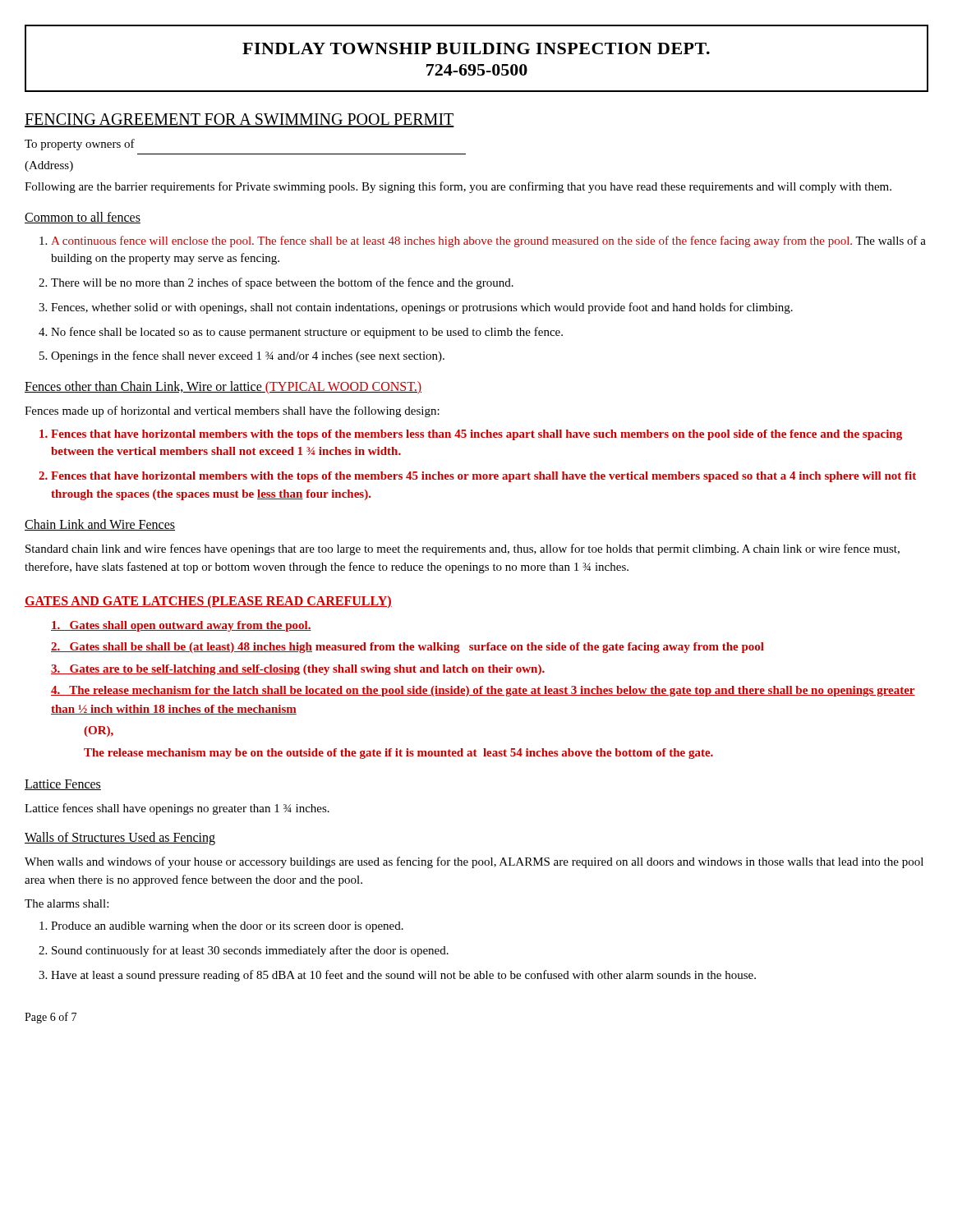Click where it says "Walls of Structures Used as Fencing"
The image size is (953, 1232).
click(x=120, y=839)
